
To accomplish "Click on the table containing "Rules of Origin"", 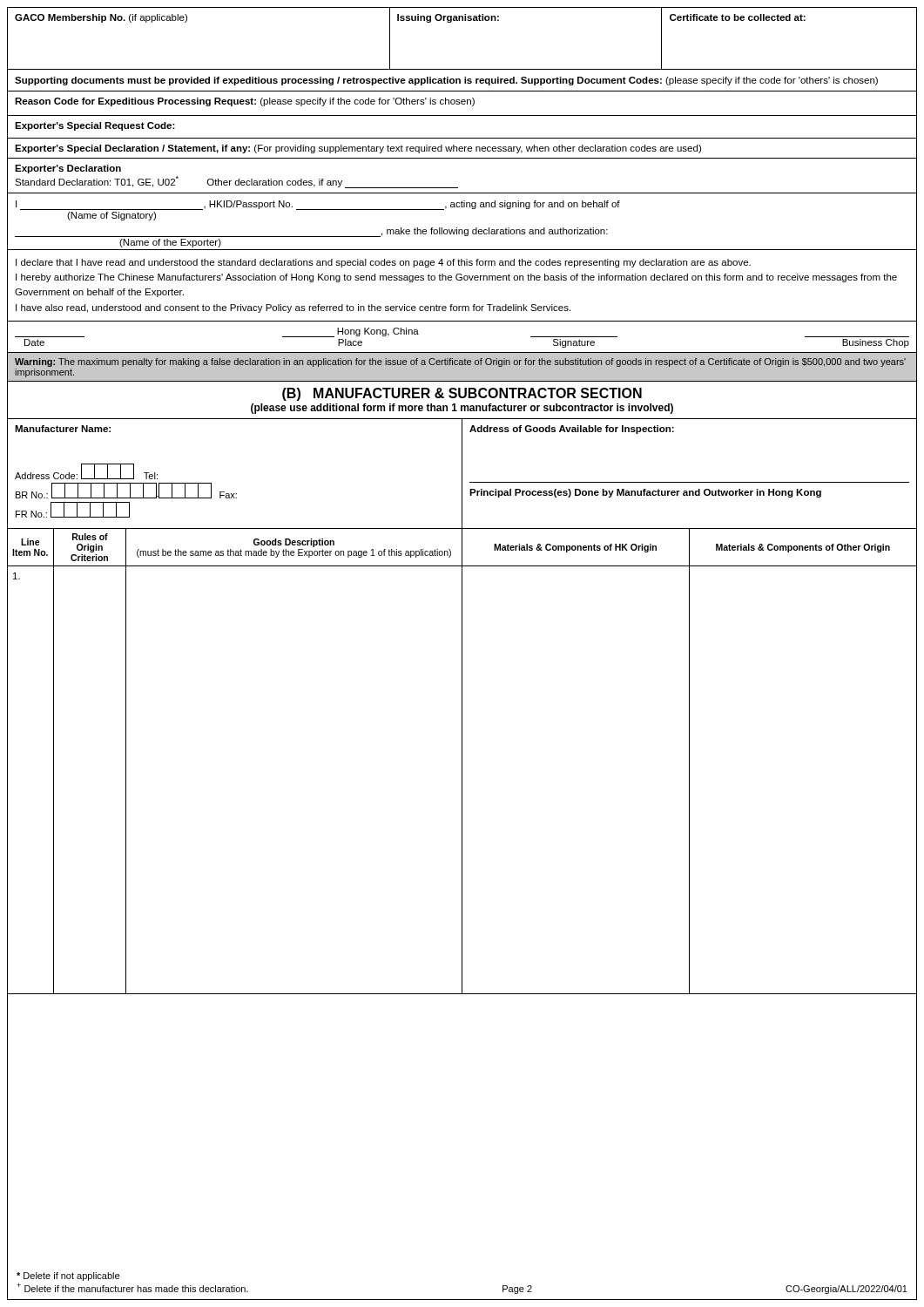I will (462, 761).
